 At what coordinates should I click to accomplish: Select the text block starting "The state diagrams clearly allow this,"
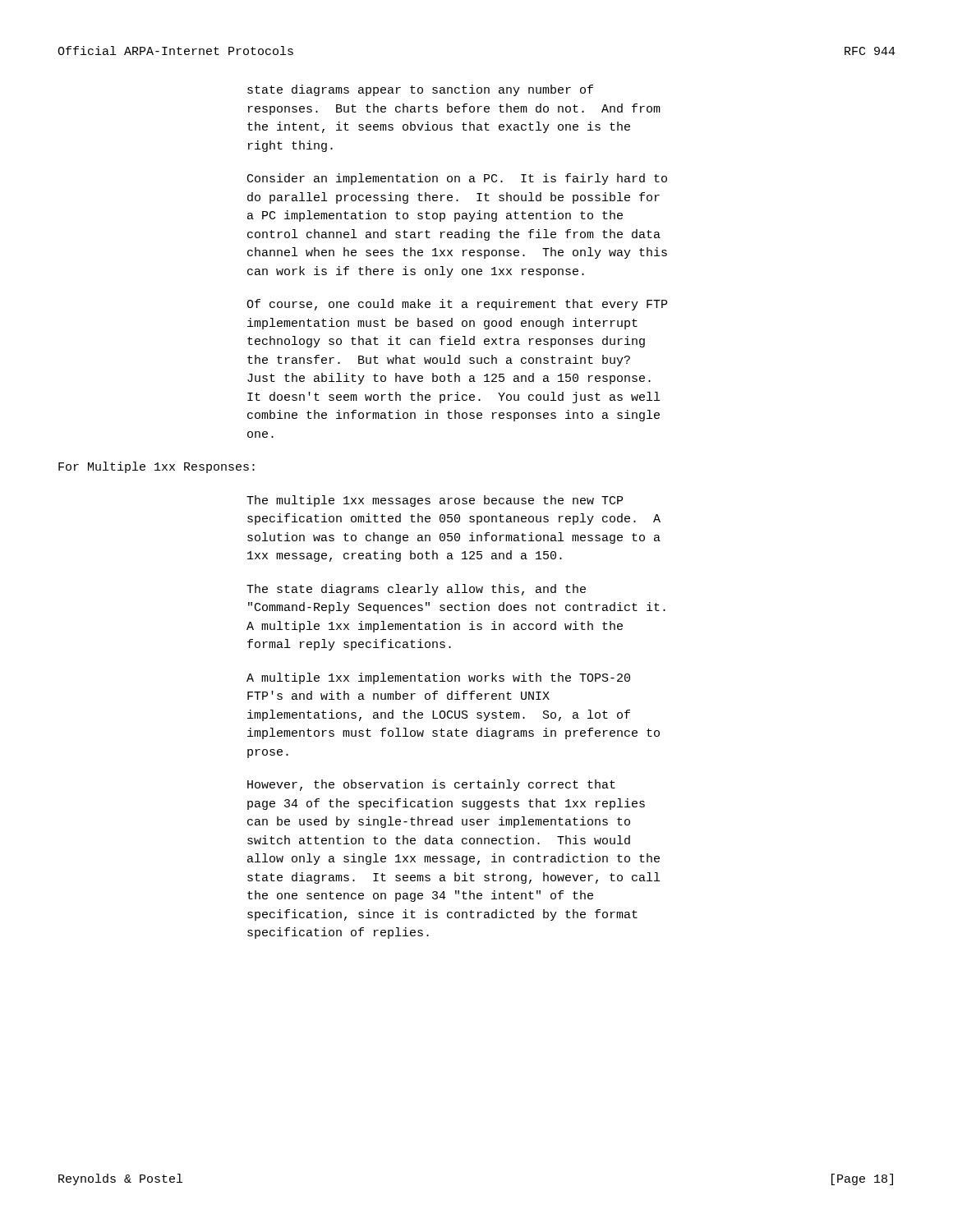tap(457, 617)
